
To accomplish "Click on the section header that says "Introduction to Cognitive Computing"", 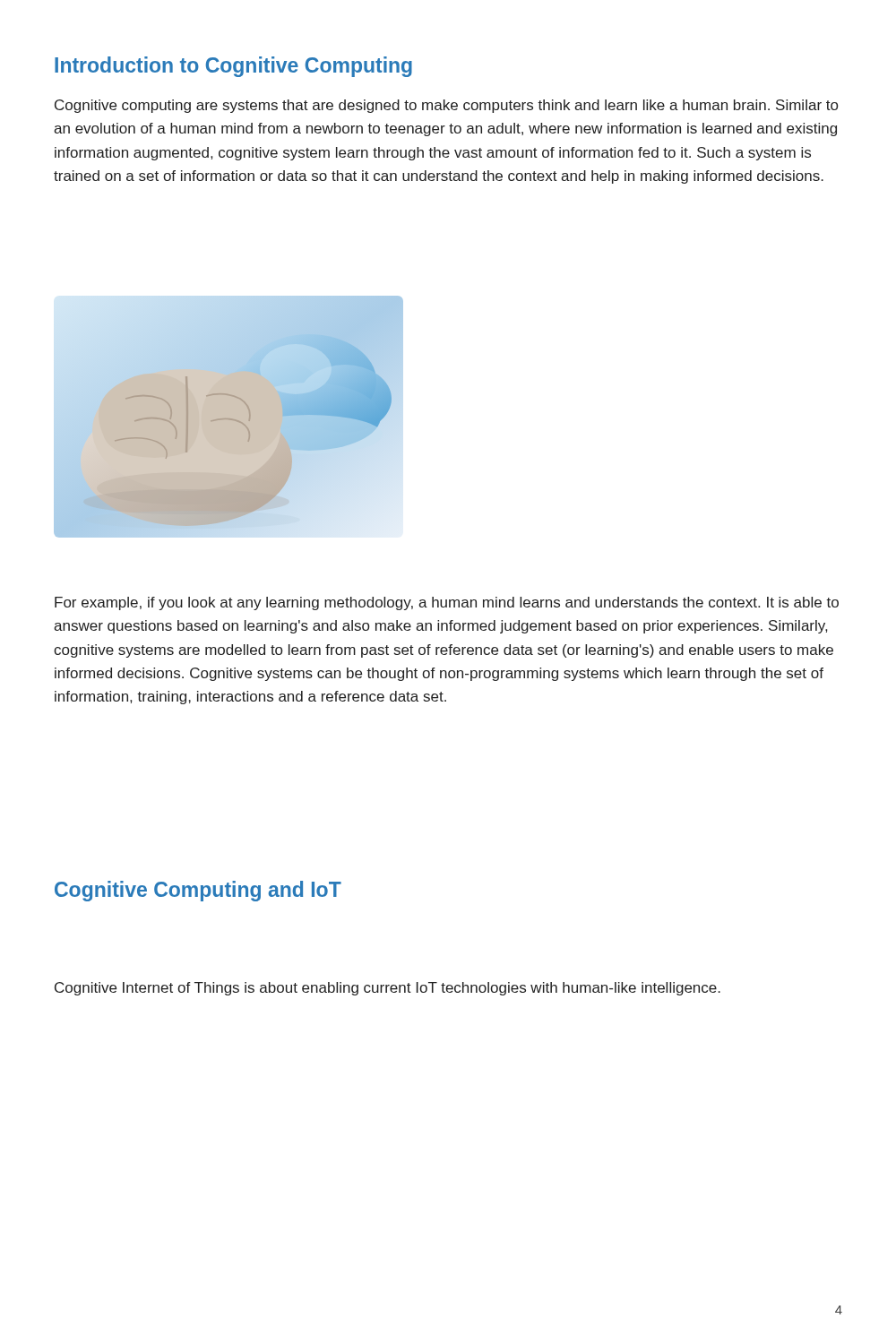I will [233, 65].
